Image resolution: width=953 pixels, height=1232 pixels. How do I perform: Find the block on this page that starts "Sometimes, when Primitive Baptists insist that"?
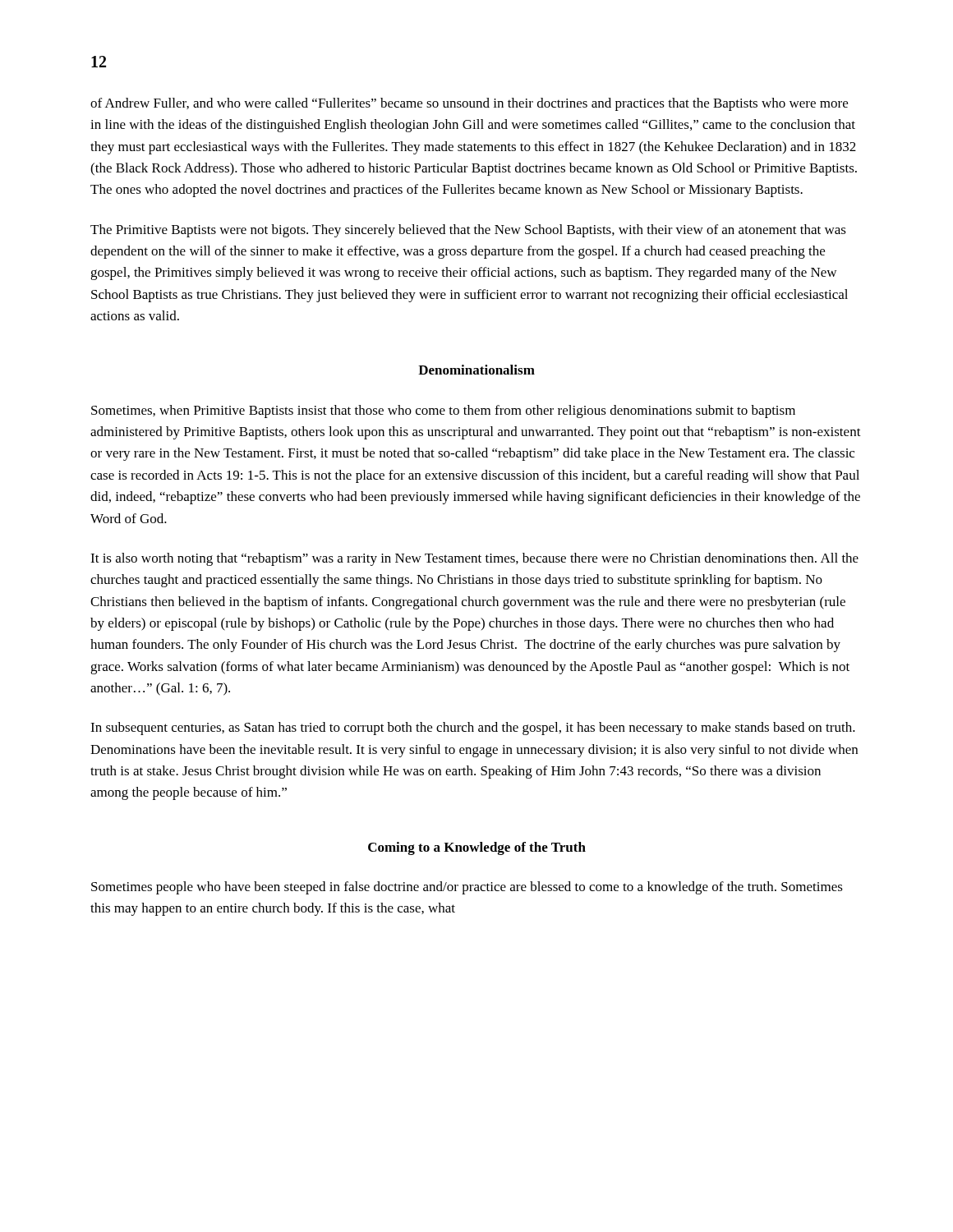point(475,464)
